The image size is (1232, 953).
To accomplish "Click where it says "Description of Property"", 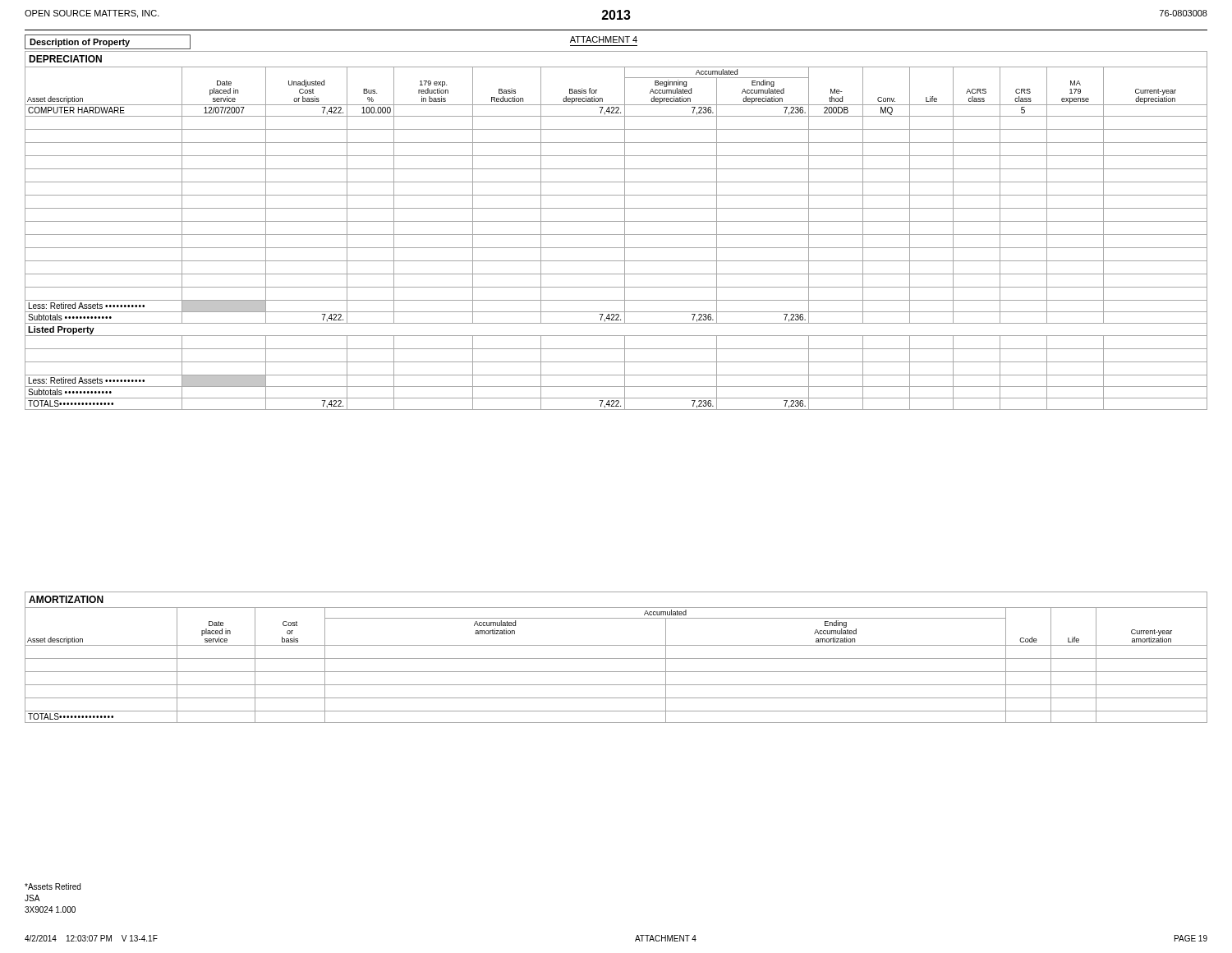I will [80, 42].
